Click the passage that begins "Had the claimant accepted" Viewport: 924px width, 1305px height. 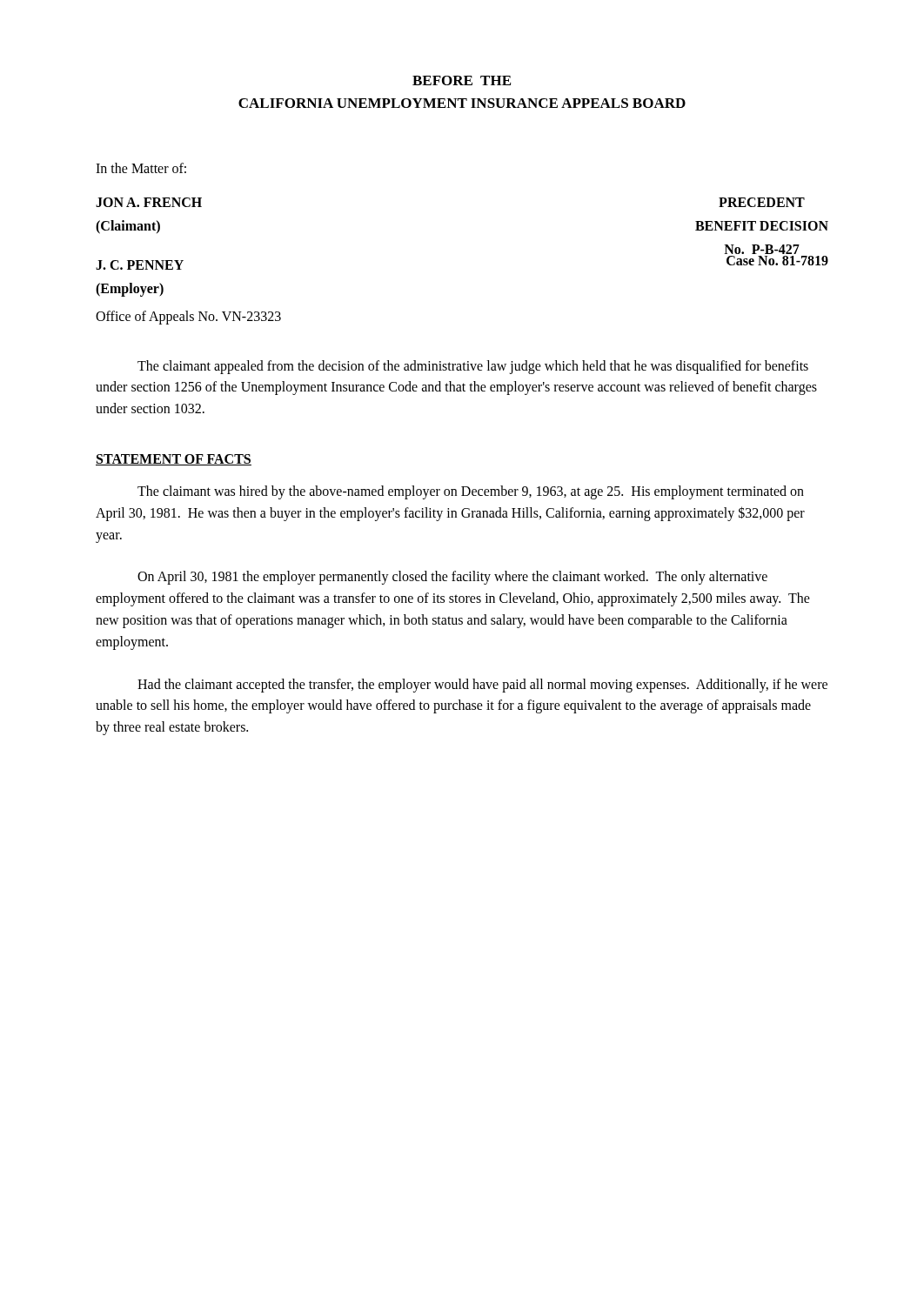coord(462,705)
